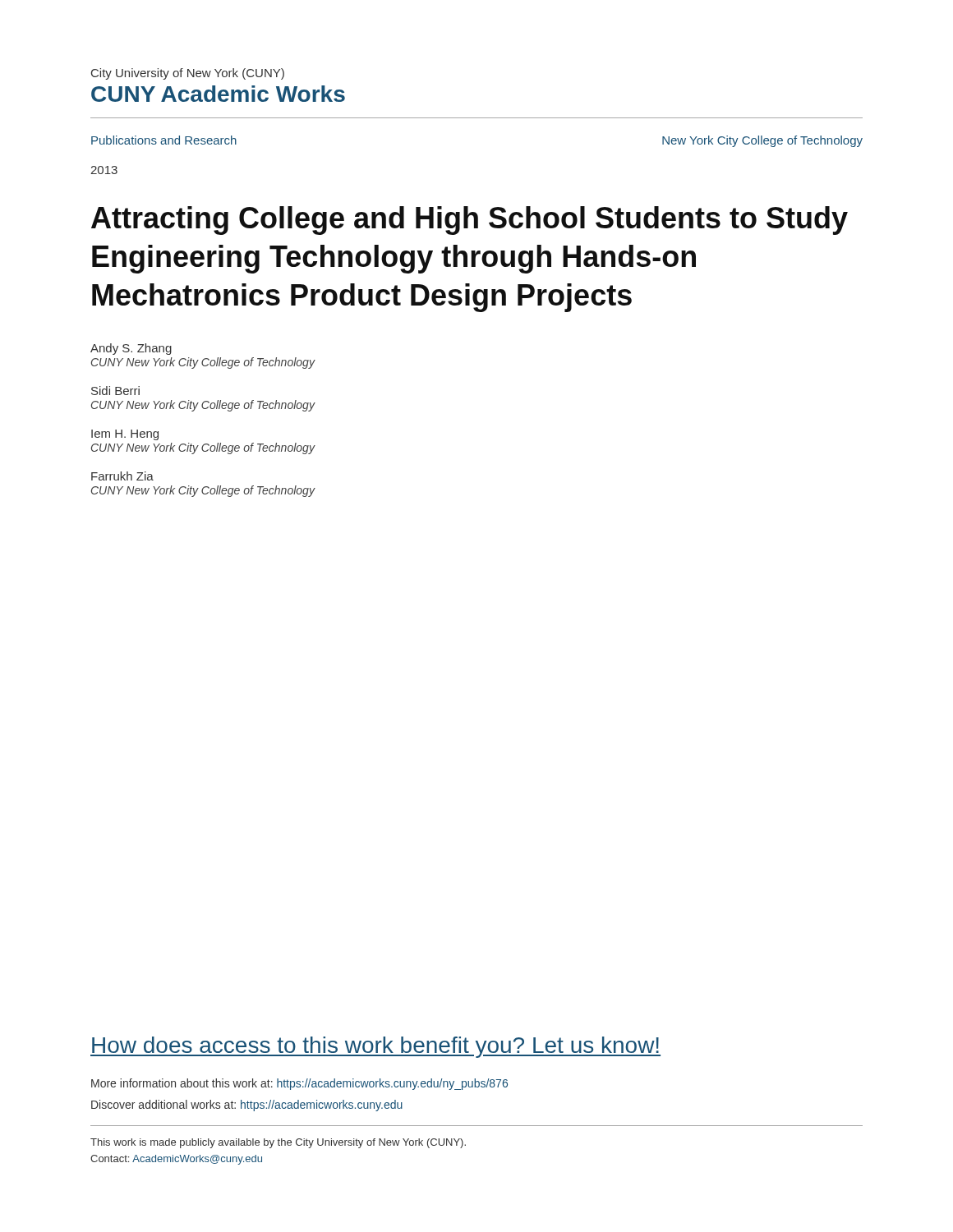Find the element starting "More information about this work at:"

click(x=299, y=1083)
